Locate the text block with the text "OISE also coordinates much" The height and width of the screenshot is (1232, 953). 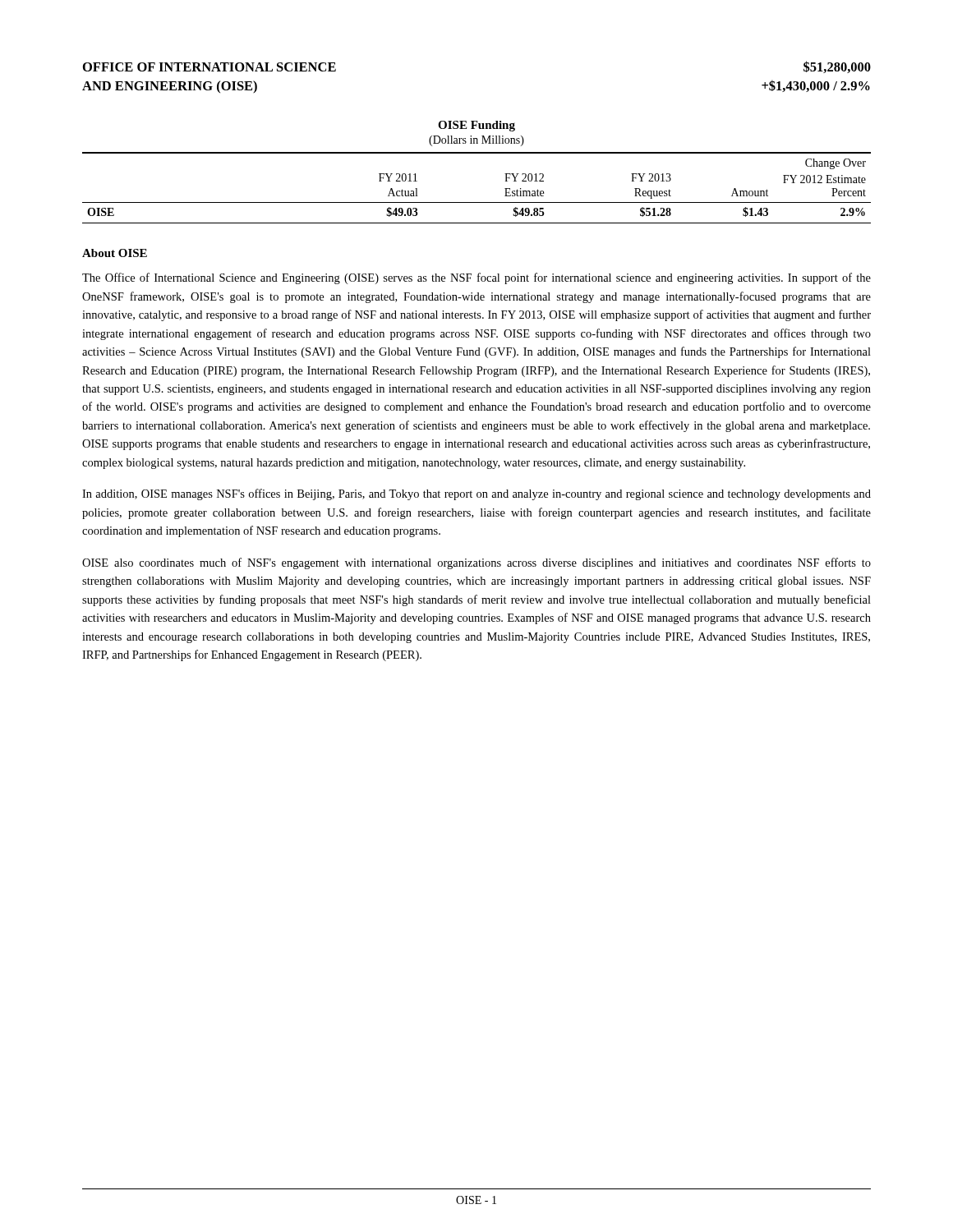point(476,609)
